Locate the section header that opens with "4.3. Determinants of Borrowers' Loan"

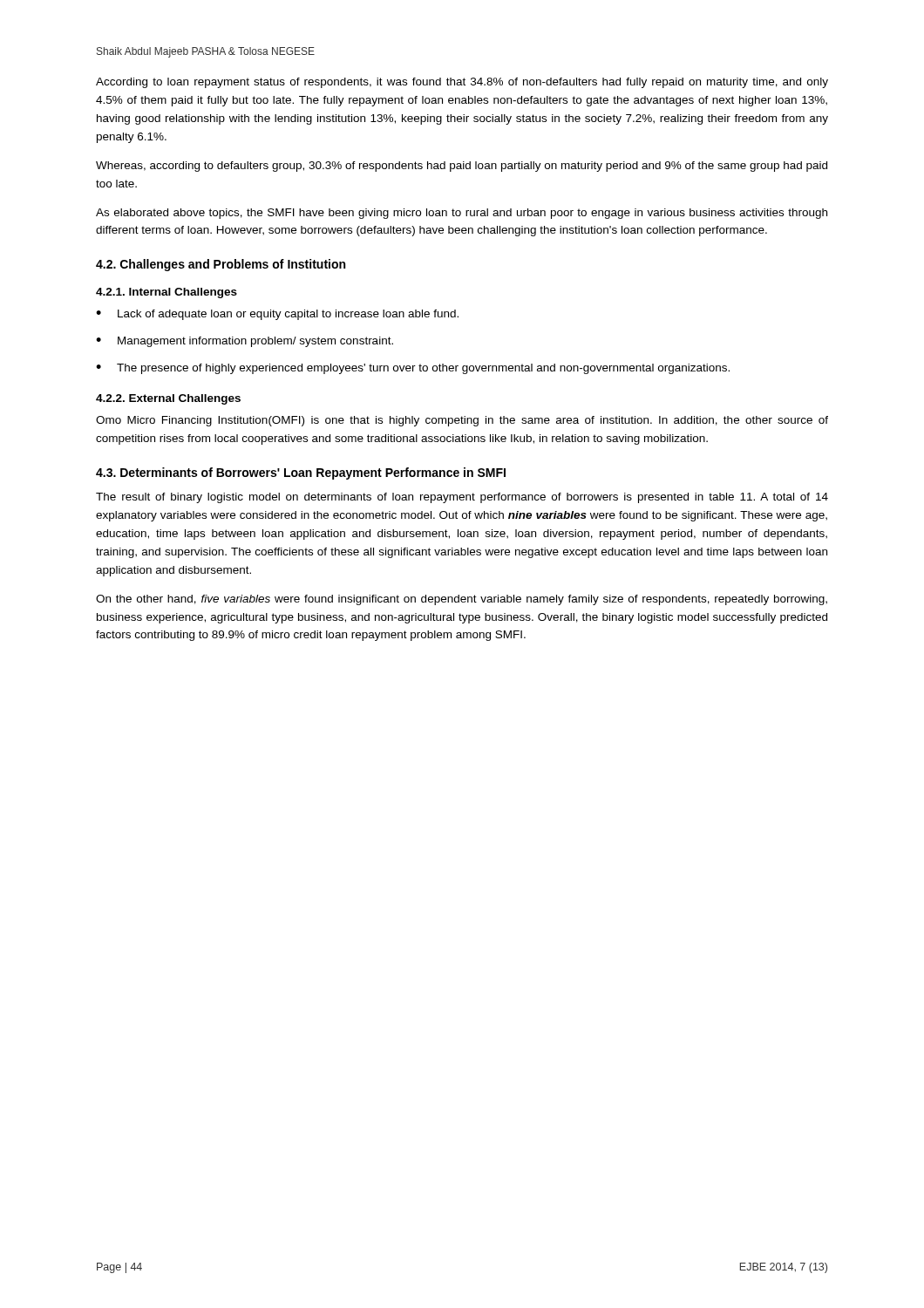click(x=462, y=473)
